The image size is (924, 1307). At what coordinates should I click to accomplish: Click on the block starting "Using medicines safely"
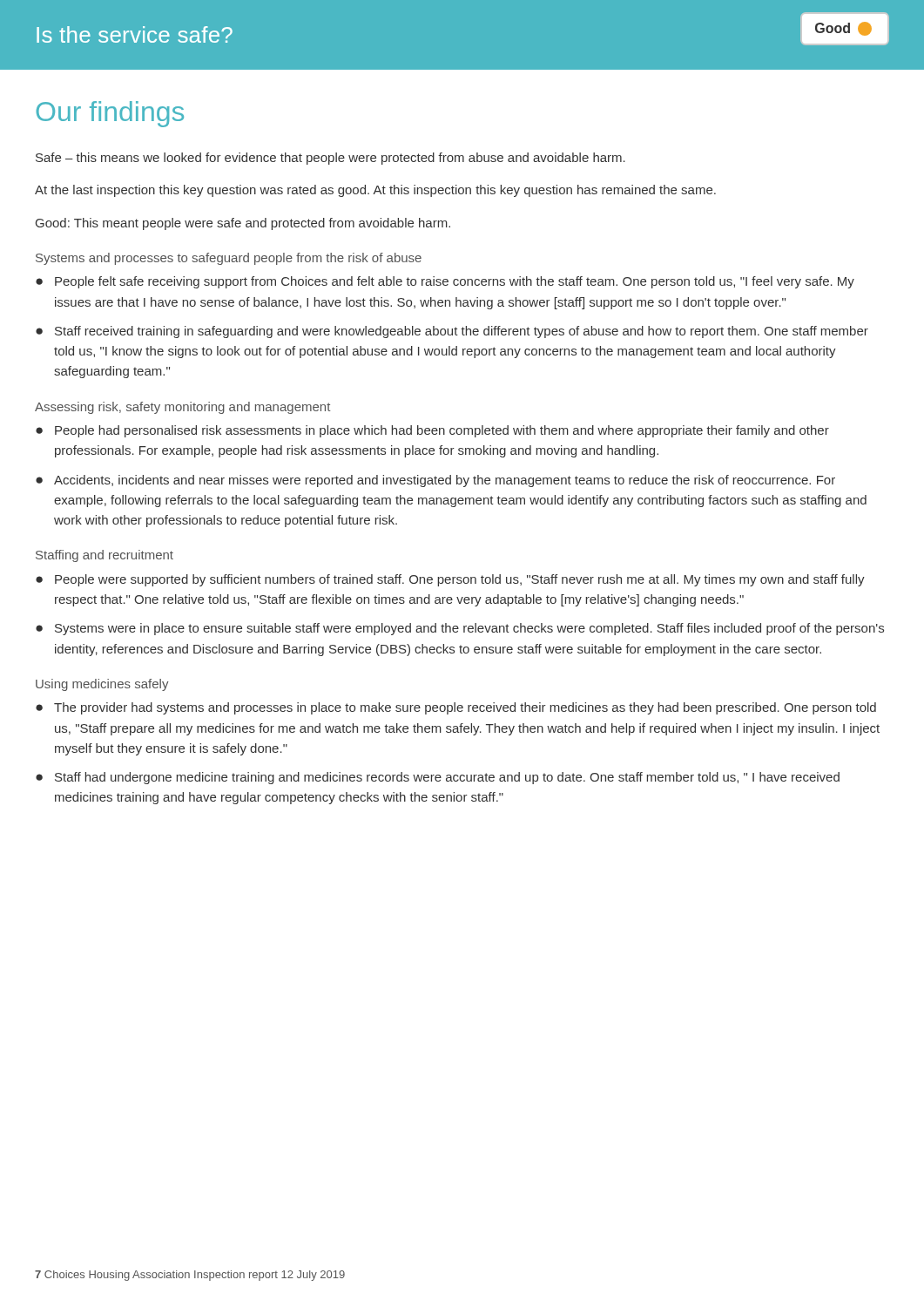click(102, 683)
